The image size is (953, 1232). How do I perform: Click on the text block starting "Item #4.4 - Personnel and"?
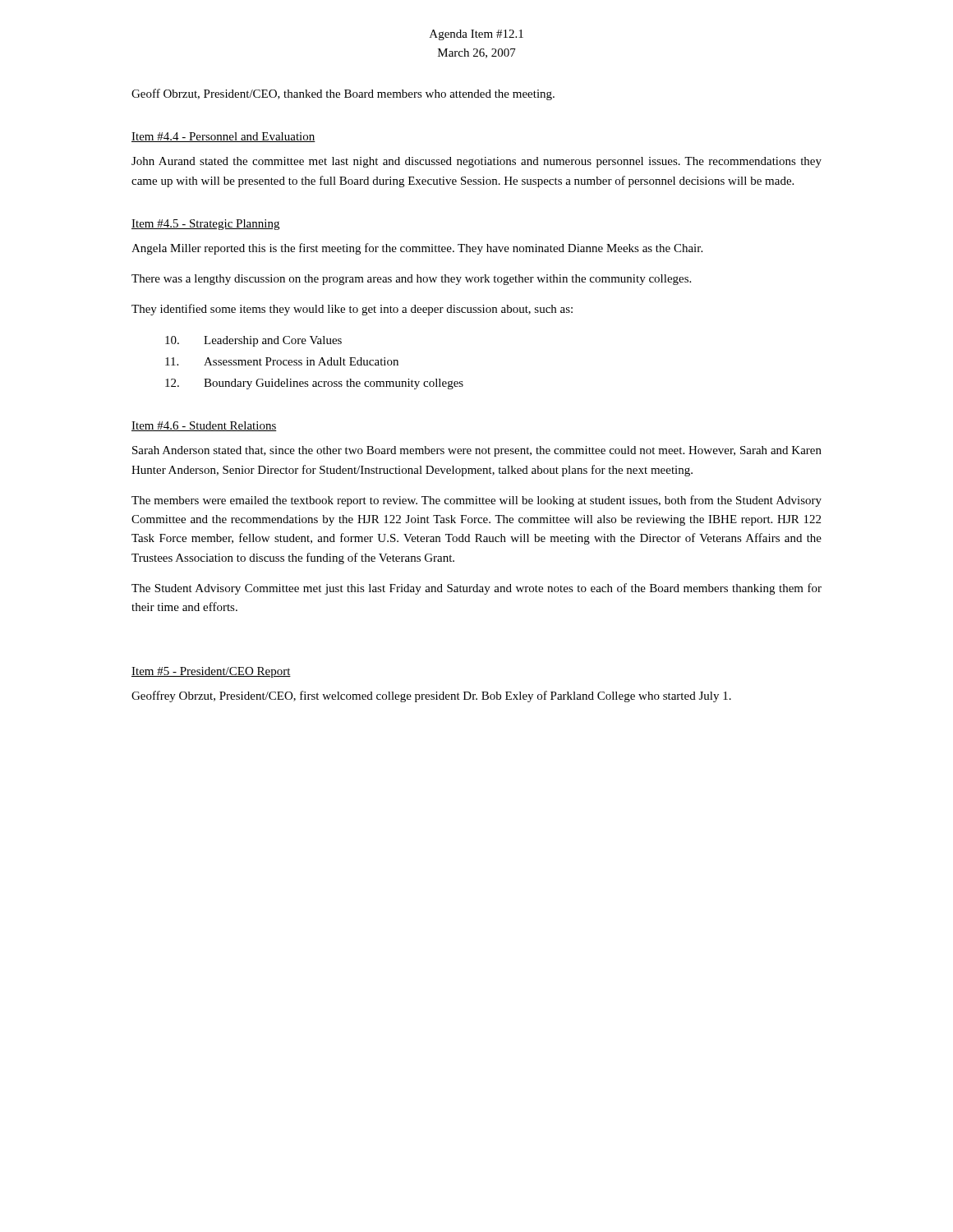click(223, 137)
